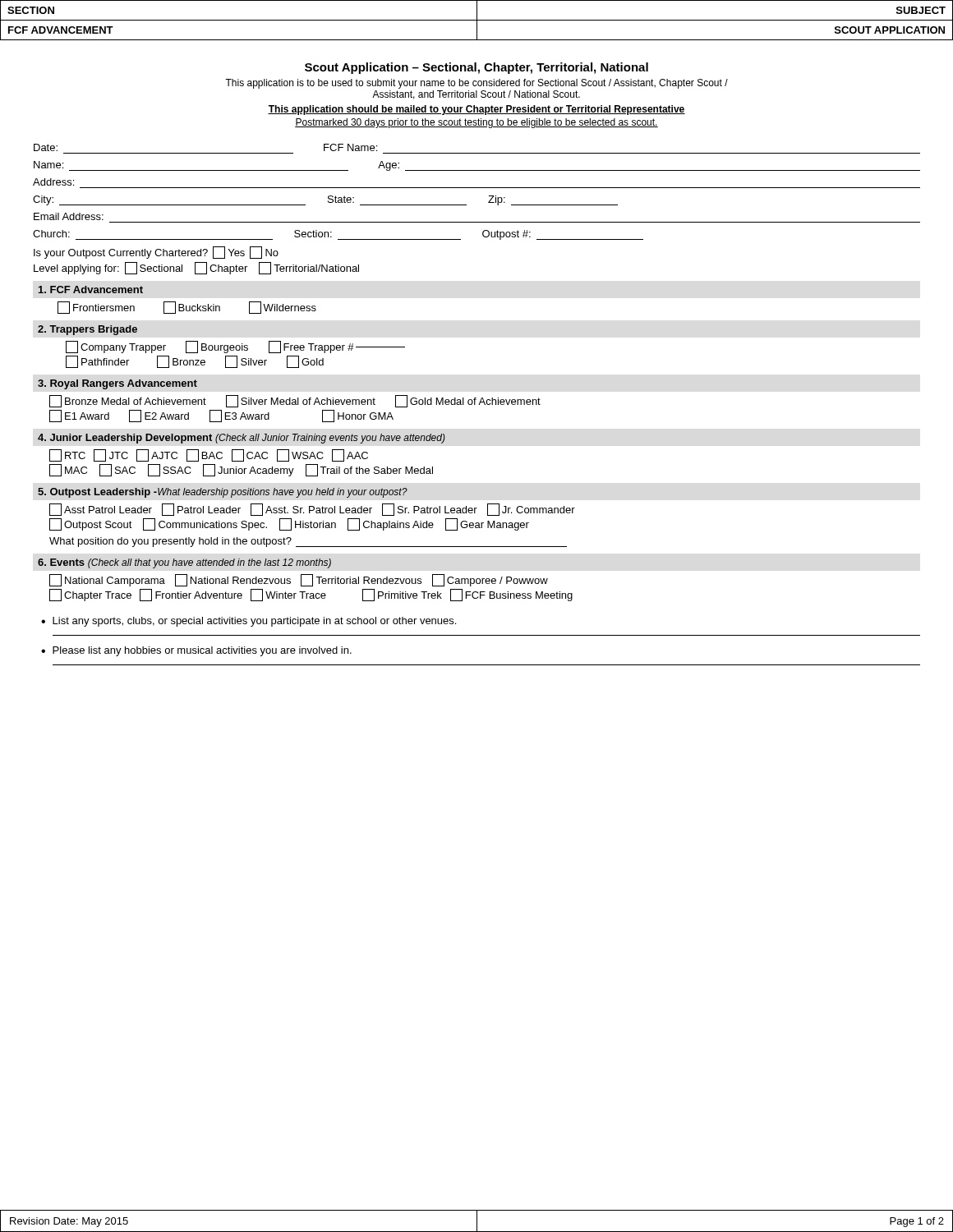Select the section header with the text "6. Events (Check all that"

[185, 562]
